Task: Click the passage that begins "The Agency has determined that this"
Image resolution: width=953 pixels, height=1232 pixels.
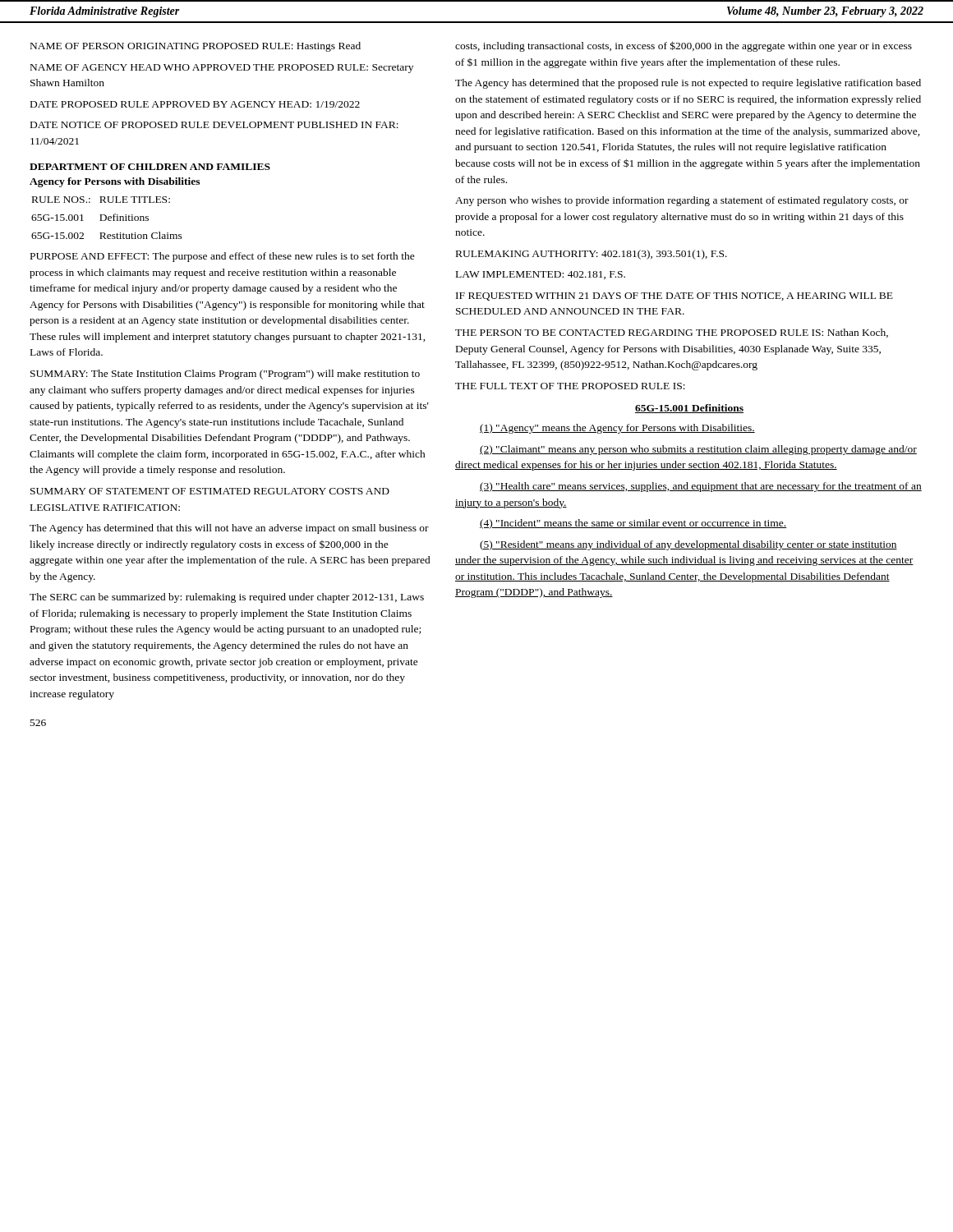Action: point(231,552)
